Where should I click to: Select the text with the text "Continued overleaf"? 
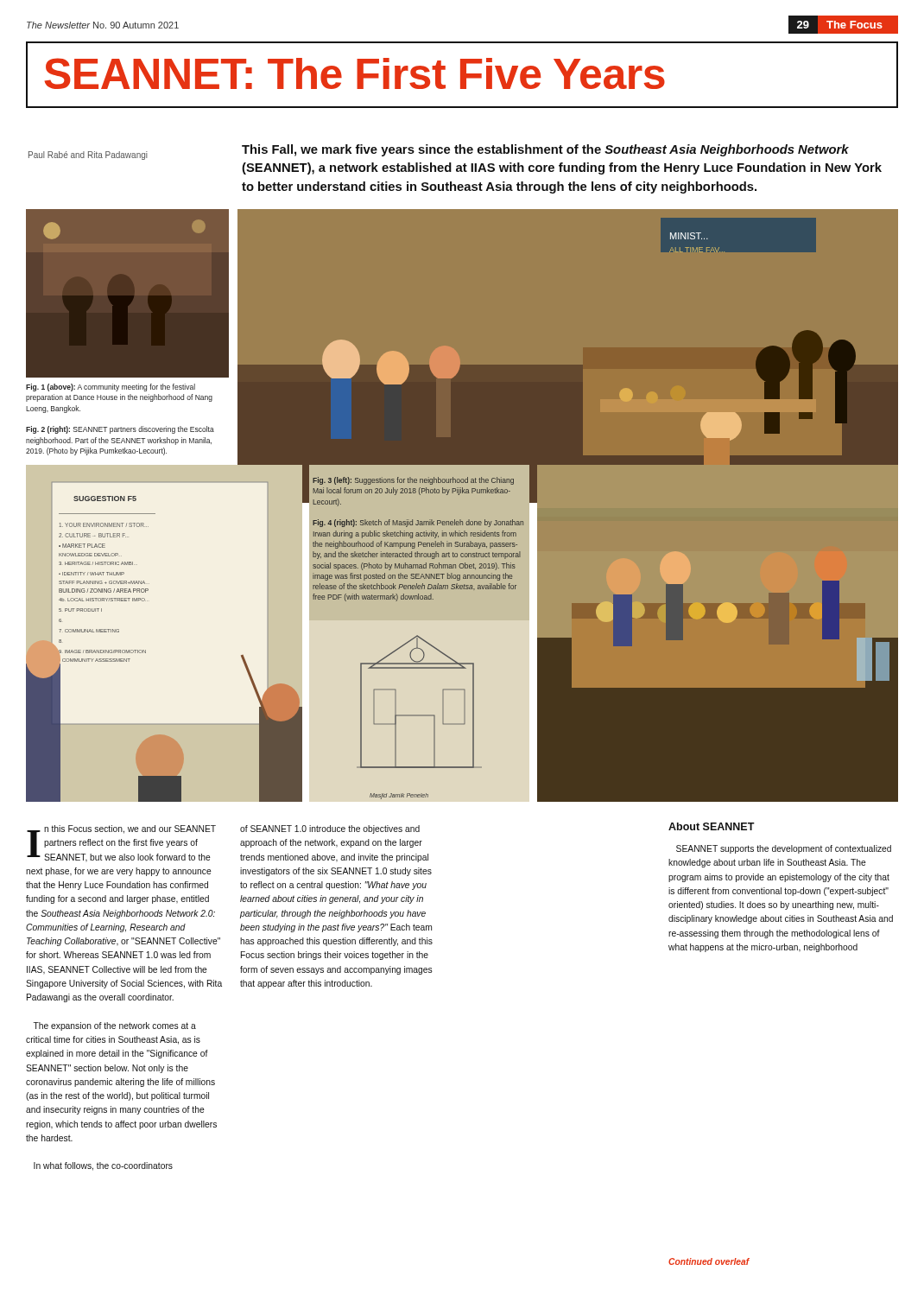pyautogui.click(x=709, y=1262)
